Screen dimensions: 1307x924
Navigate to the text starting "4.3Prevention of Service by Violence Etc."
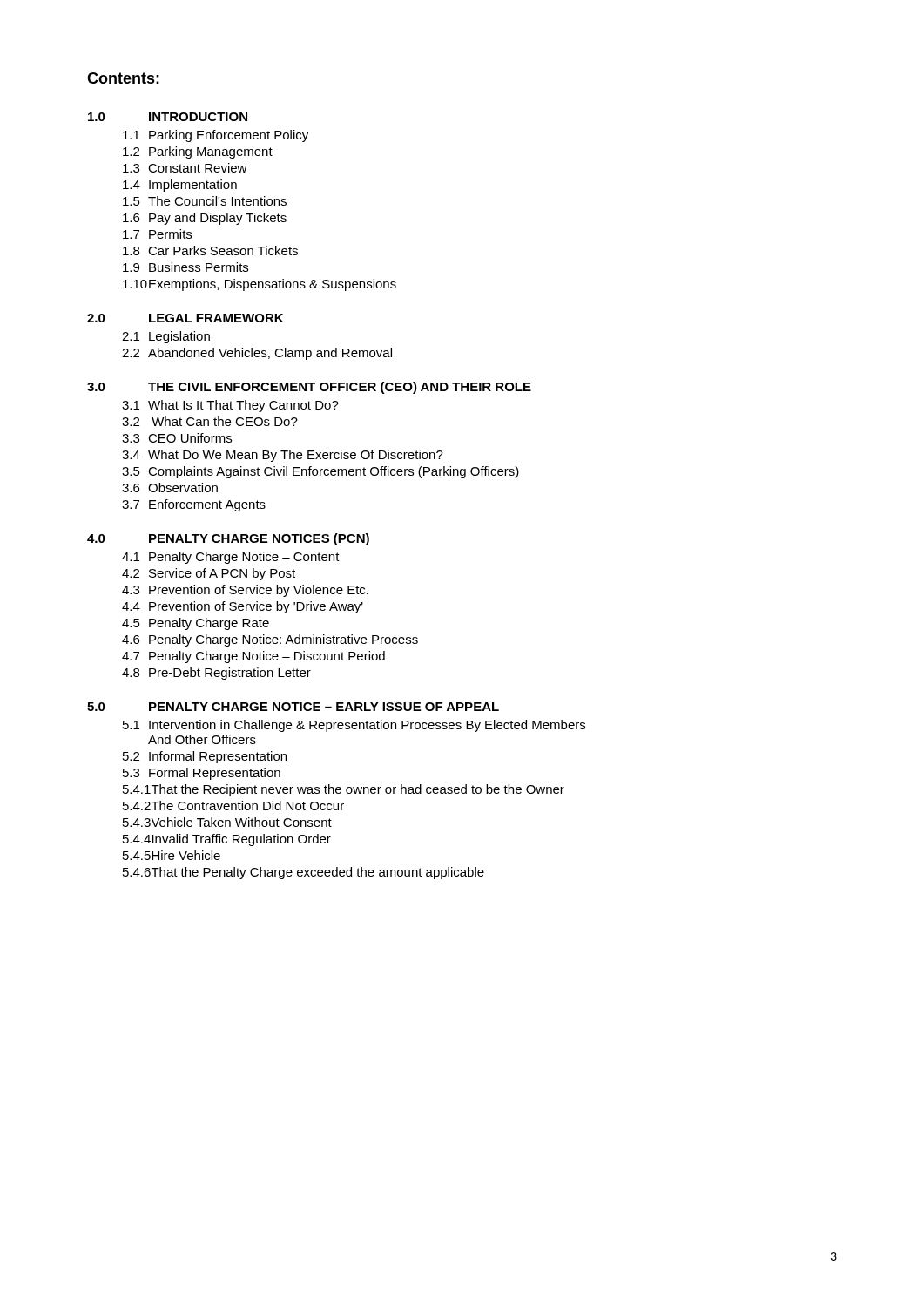tap(228, 589)
